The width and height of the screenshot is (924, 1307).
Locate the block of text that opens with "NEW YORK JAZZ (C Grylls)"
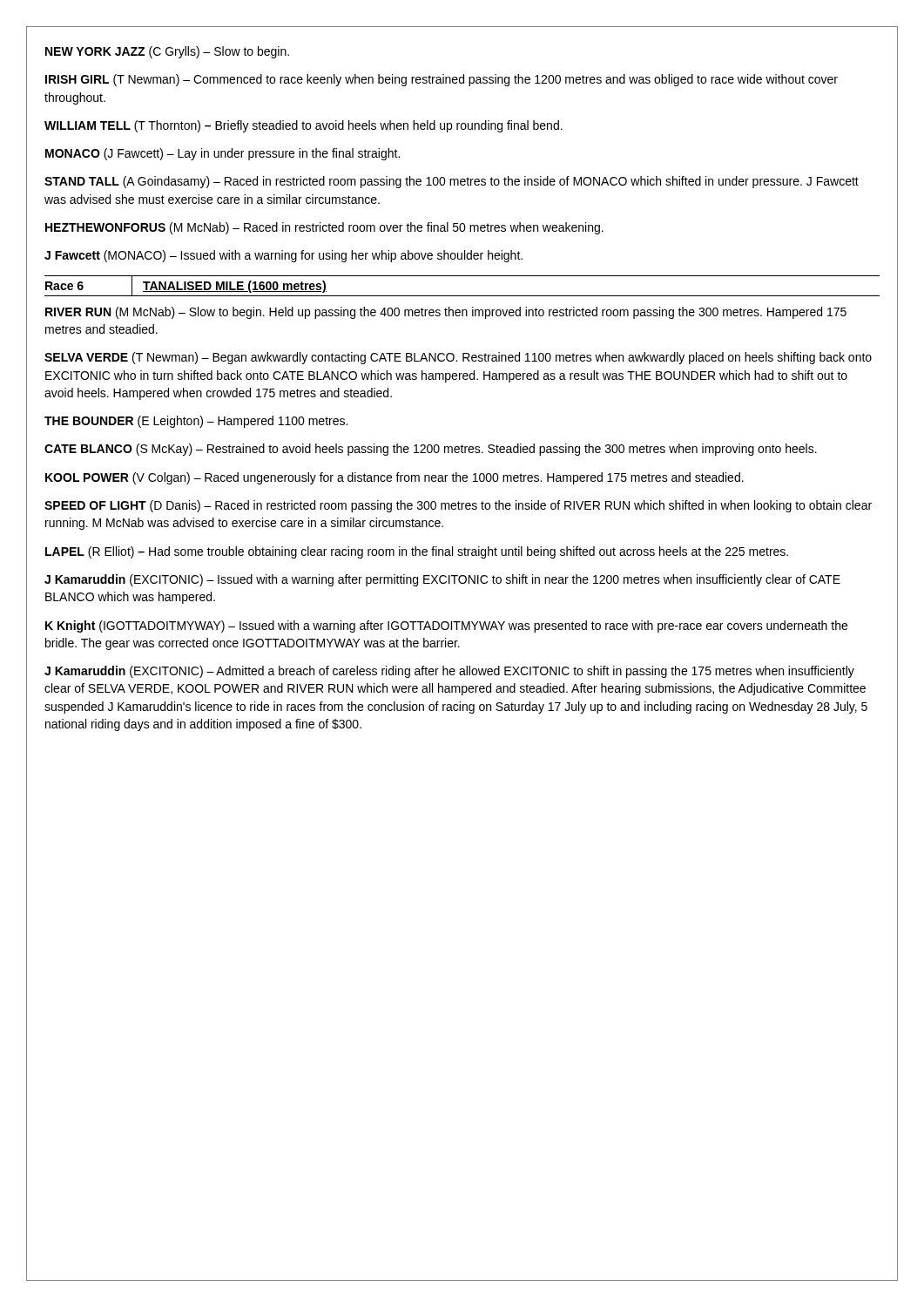click(x=167, y=51)
